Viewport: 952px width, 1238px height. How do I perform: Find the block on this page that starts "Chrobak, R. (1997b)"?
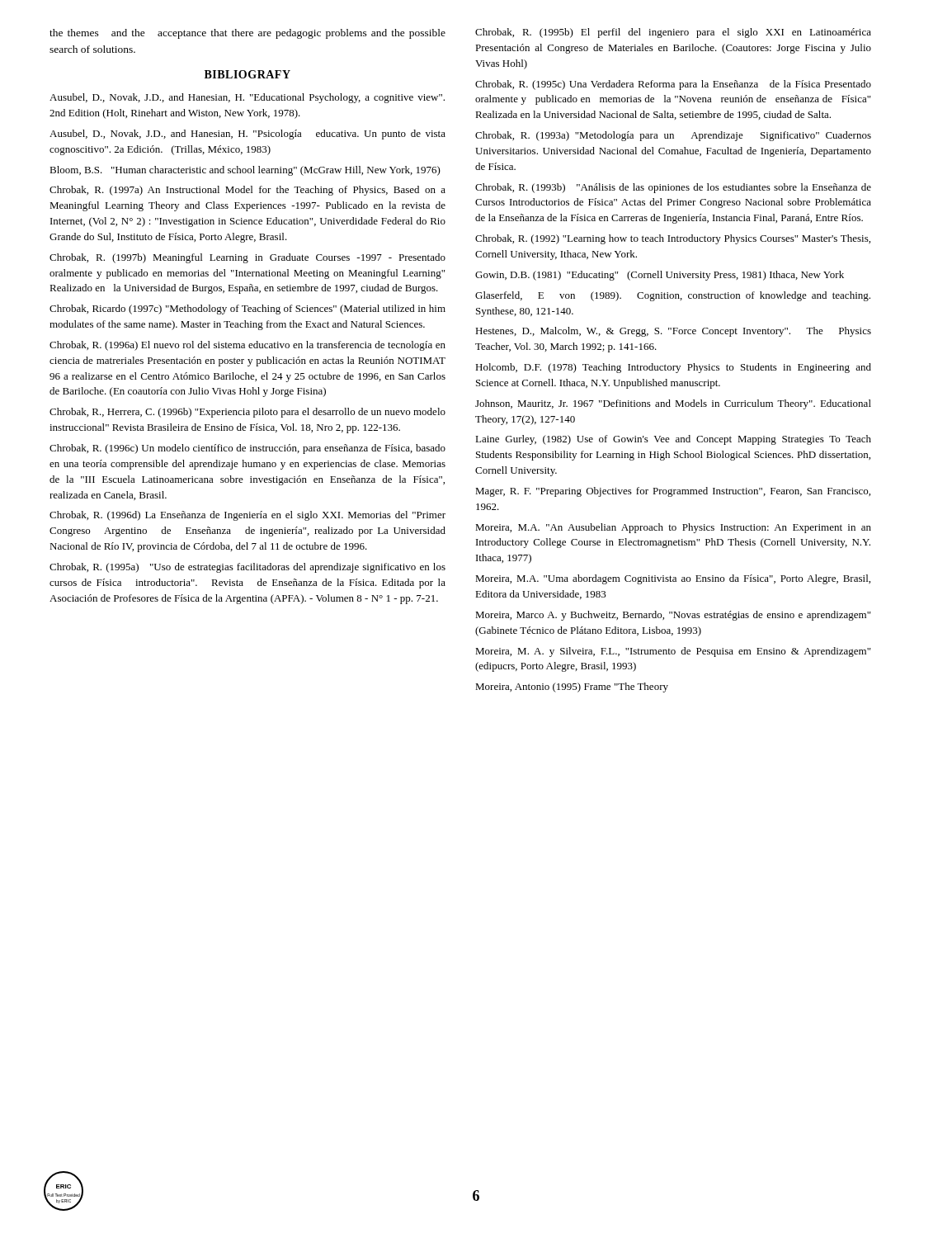click(x=247, y=272)
